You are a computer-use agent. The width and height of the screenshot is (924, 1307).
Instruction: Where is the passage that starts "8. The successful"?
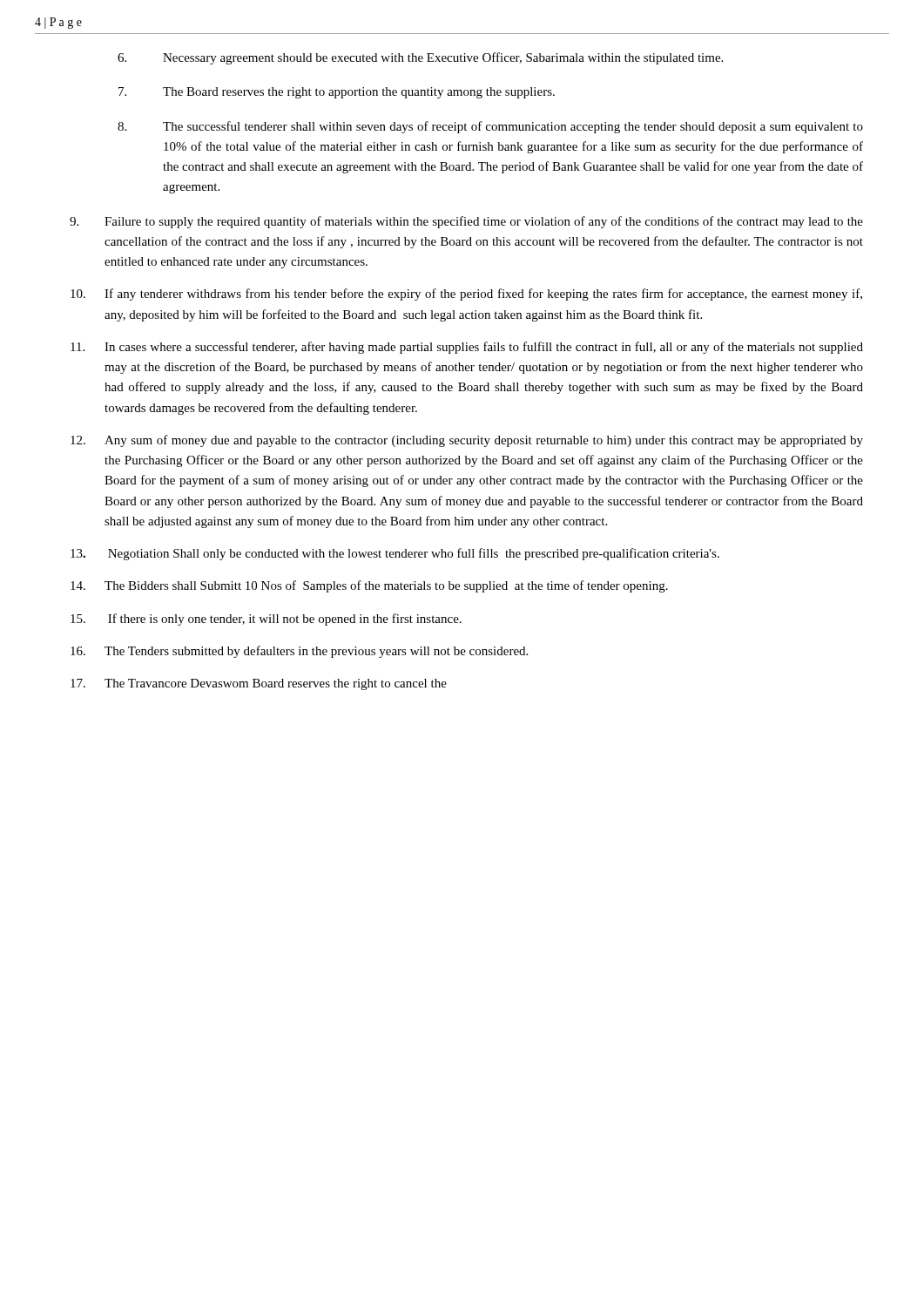click(x=490, y=157)
